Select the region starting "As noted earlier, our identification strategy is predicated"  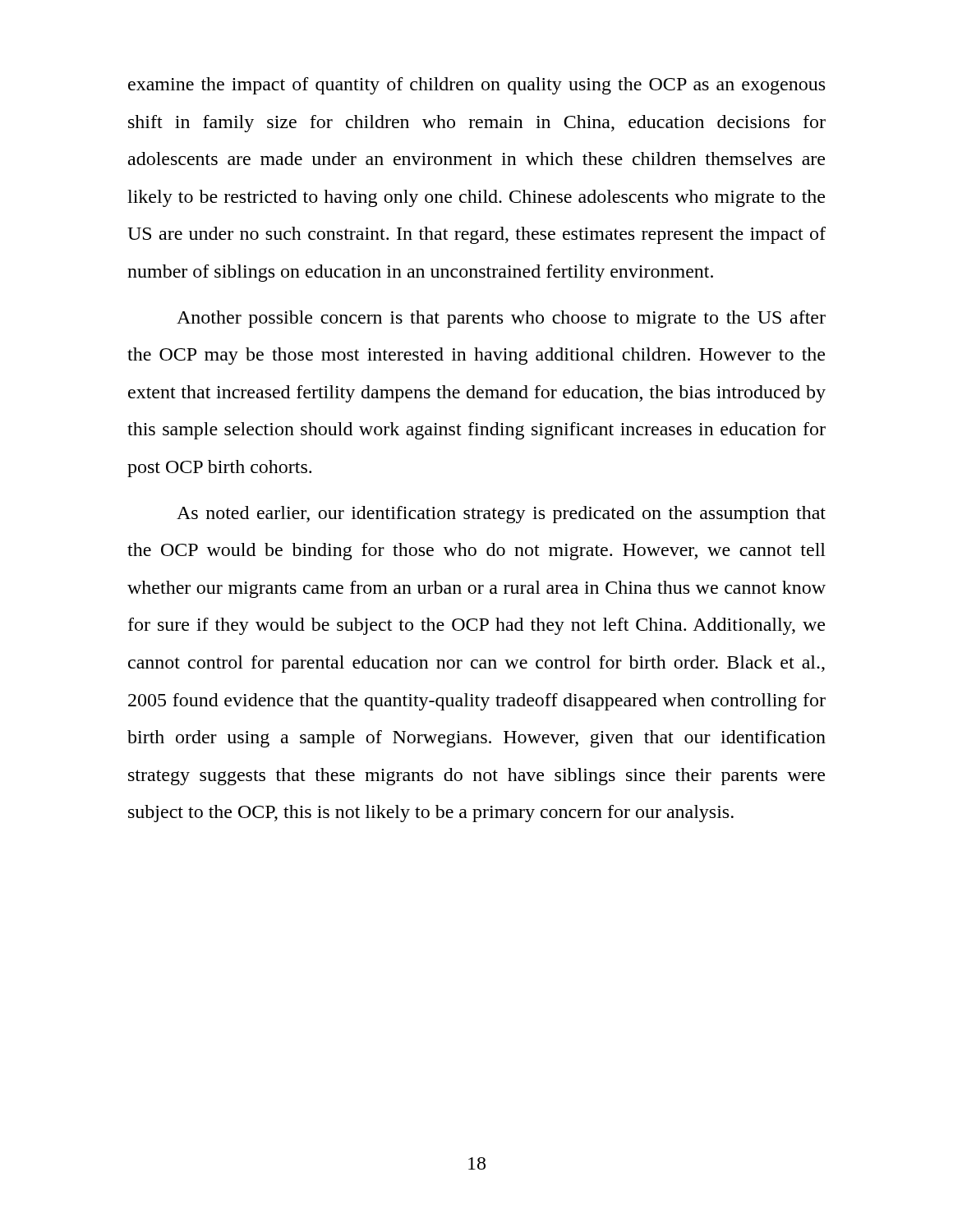coord(476,663)
